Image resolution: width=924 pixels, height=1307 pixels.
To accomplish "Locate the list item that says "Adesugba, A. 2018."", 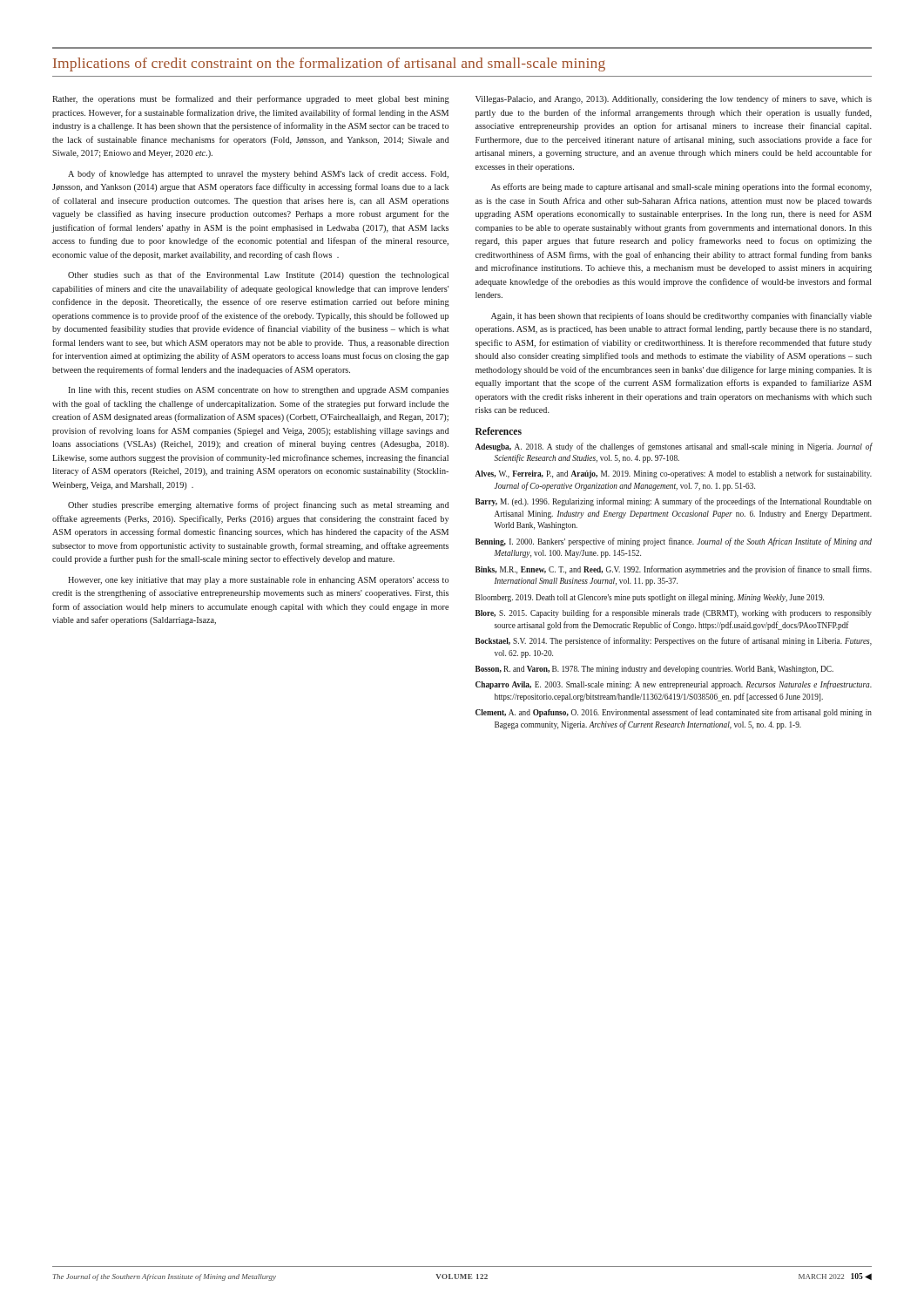I will 673,452.
